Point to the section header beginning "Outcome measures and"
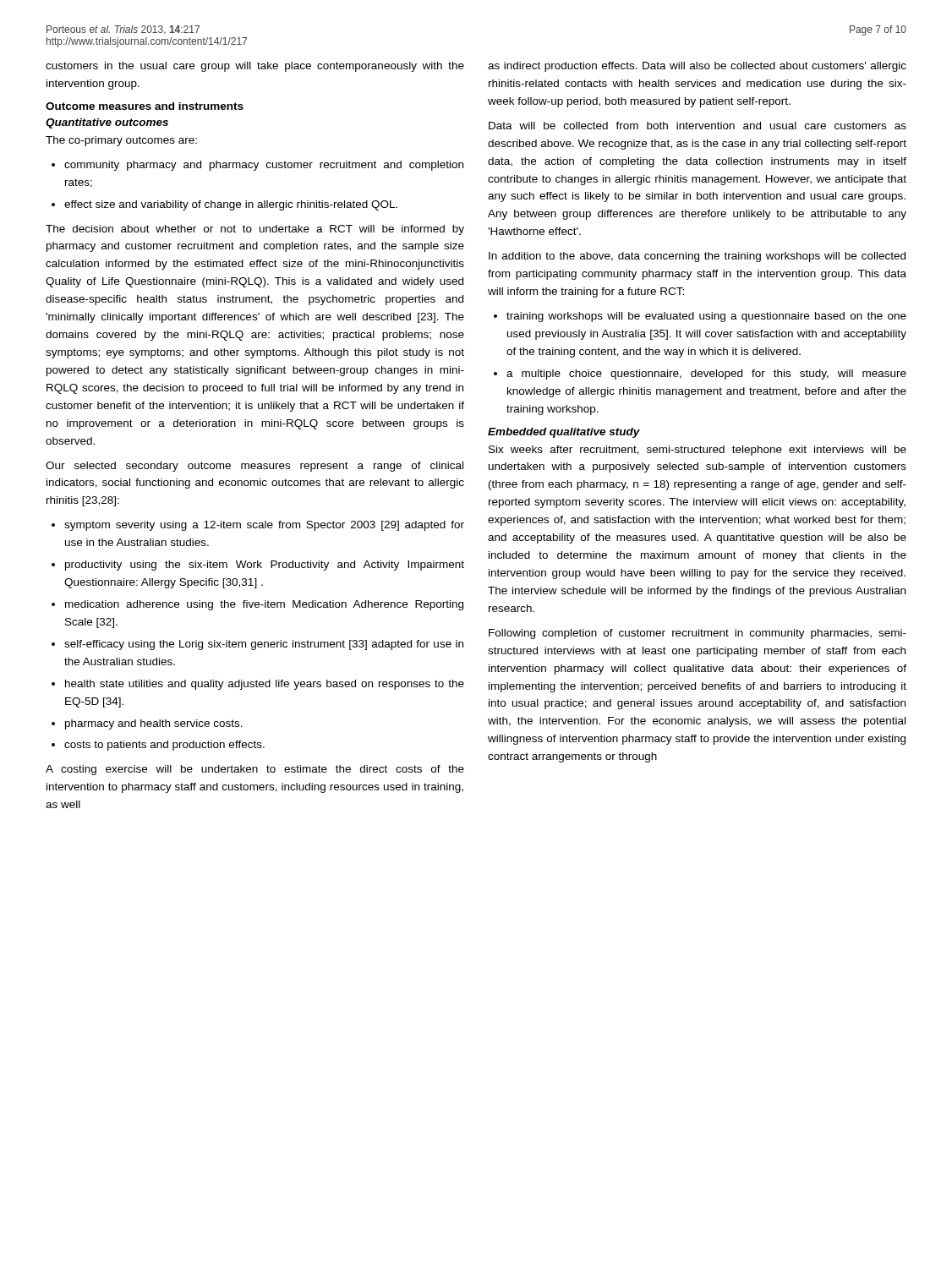The width and height of the screenshot is (952, 1268). (x=145, y=106)
